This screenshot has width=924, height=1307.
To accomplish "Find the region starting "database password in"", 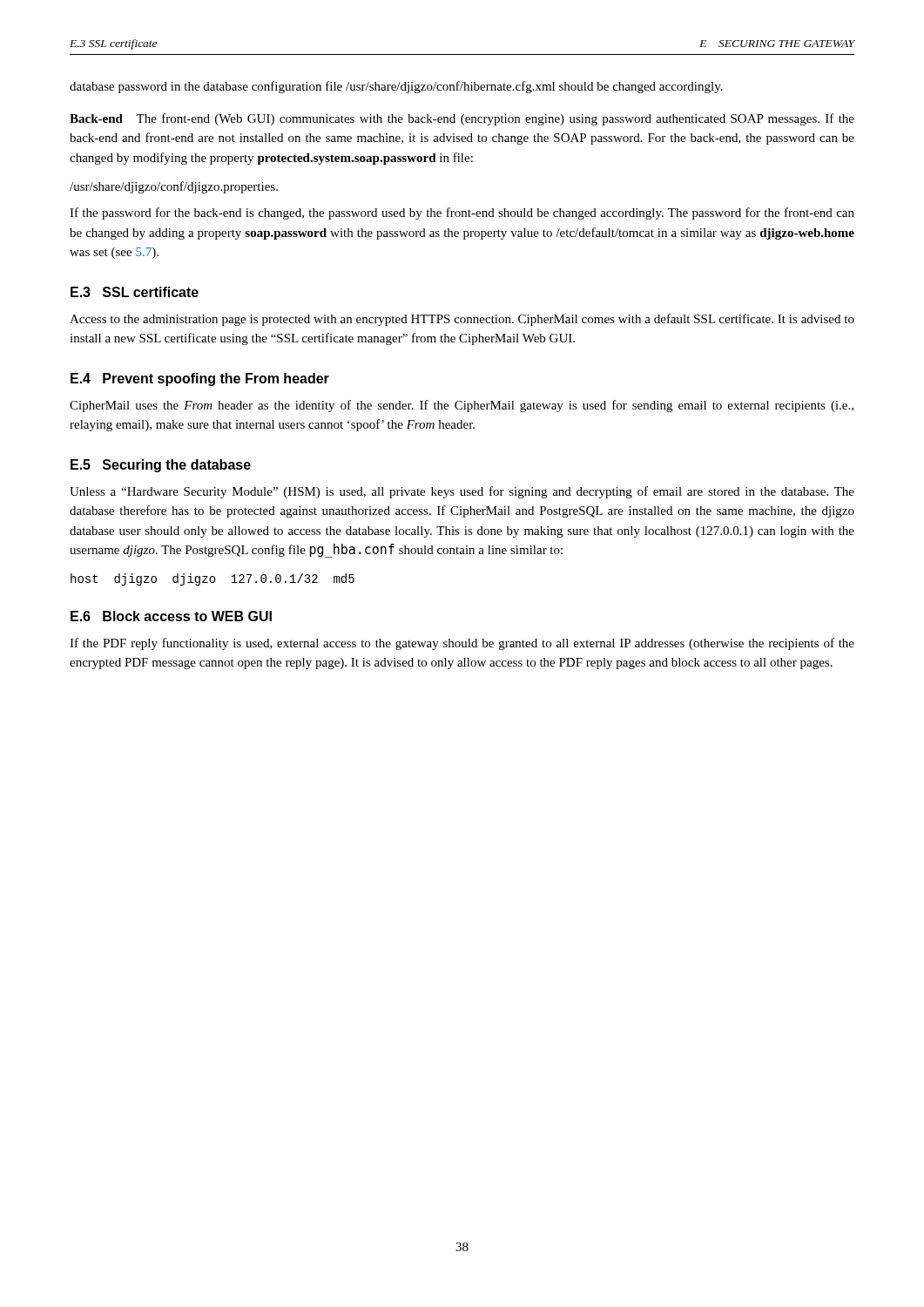I will click(396, 86).
